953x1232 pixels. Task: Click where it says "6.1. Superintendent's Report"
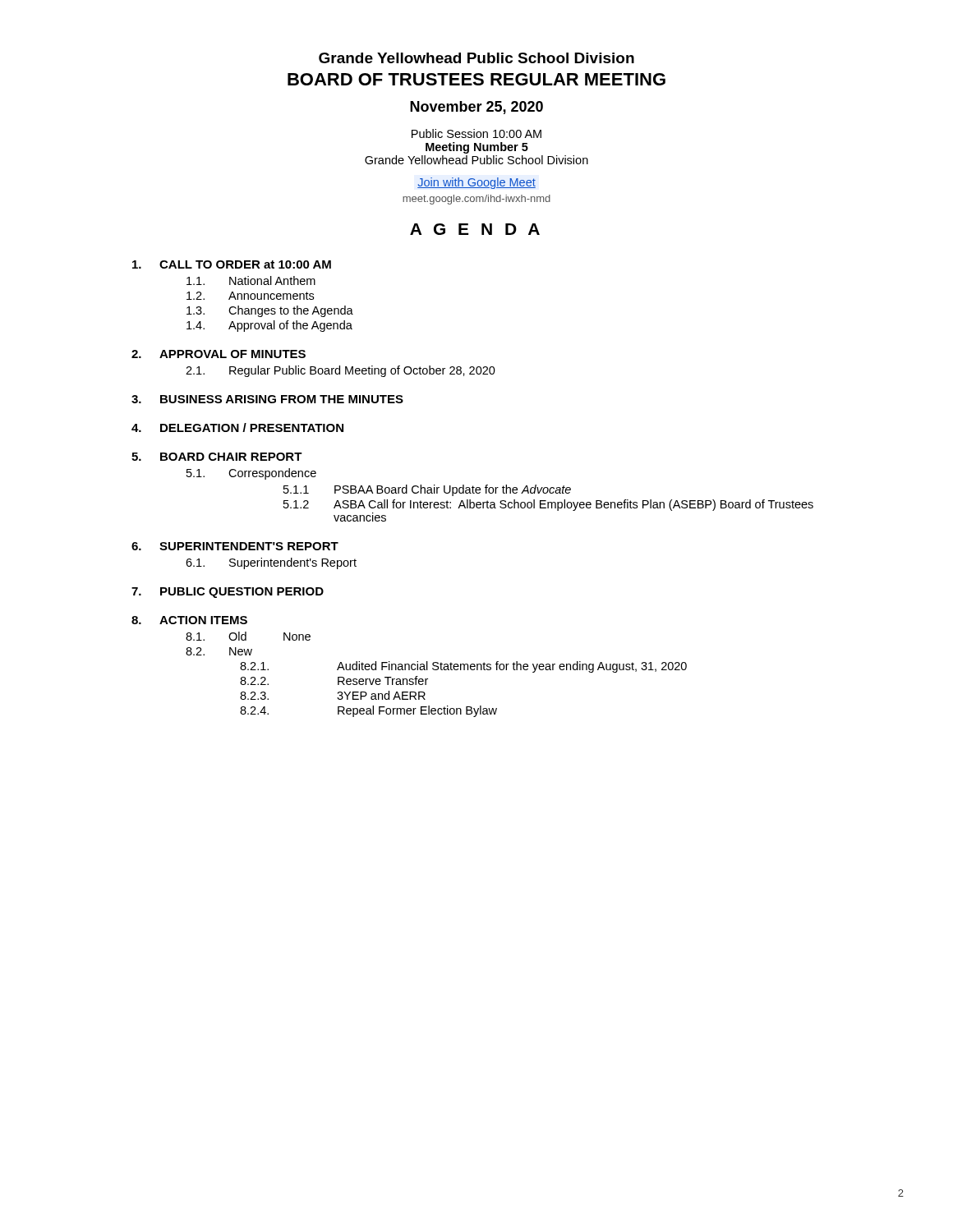(271, 563)
